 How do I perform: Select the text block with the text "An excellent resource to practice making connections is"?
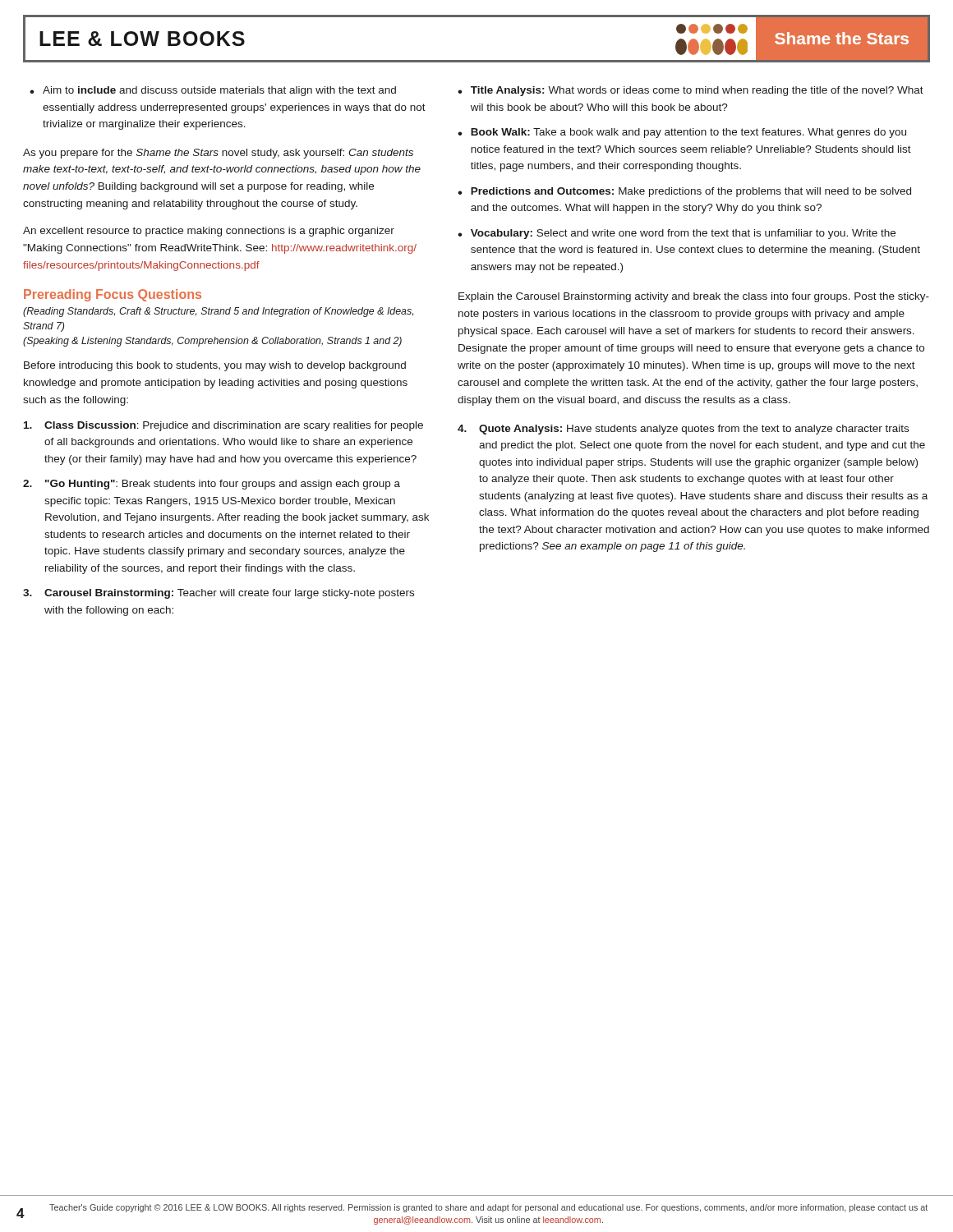coord(220,248)
